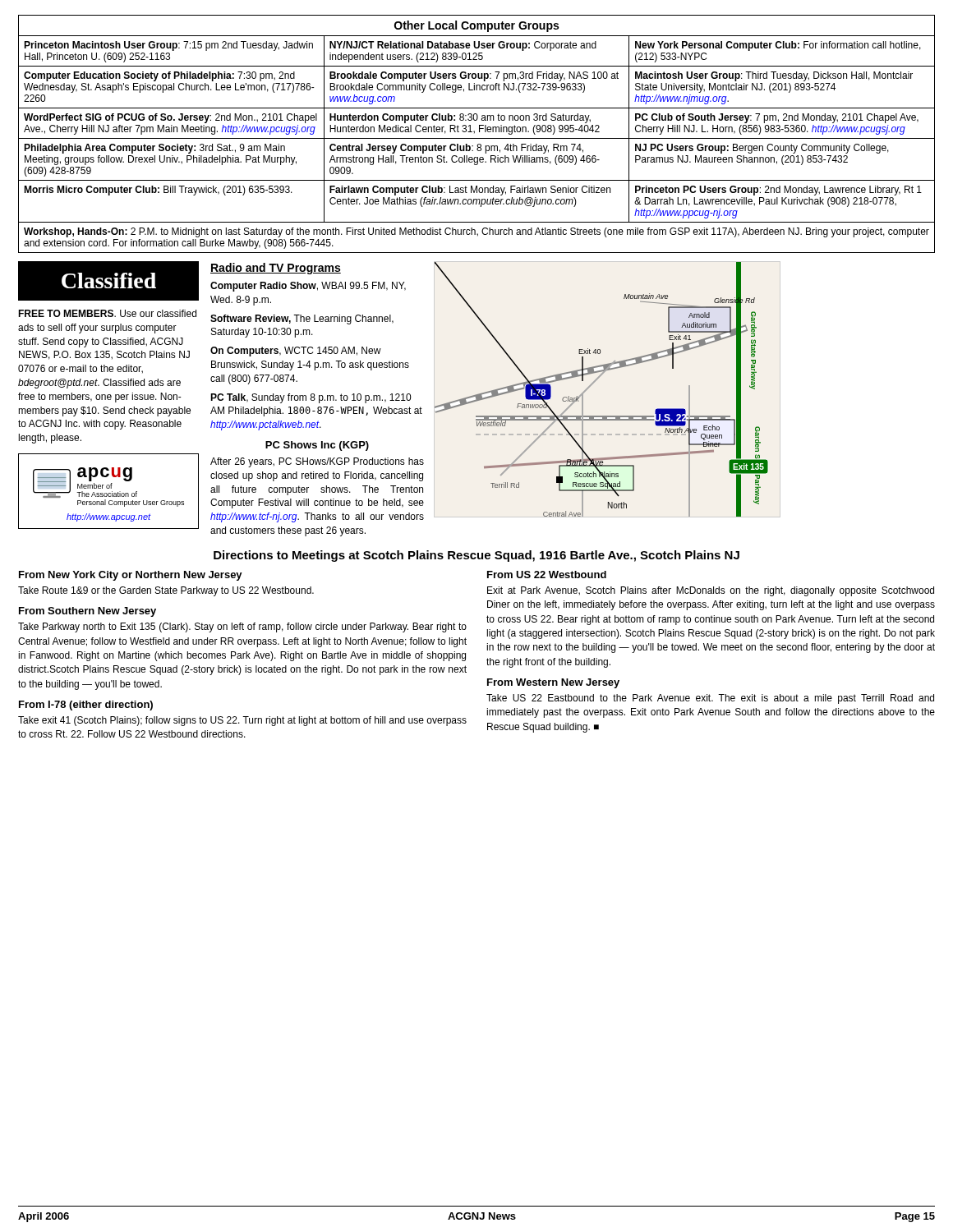Where does it say "PC Shows Inc (KGP)"?
Viewport: 953px width, 1232px height.
coord(317,445)
